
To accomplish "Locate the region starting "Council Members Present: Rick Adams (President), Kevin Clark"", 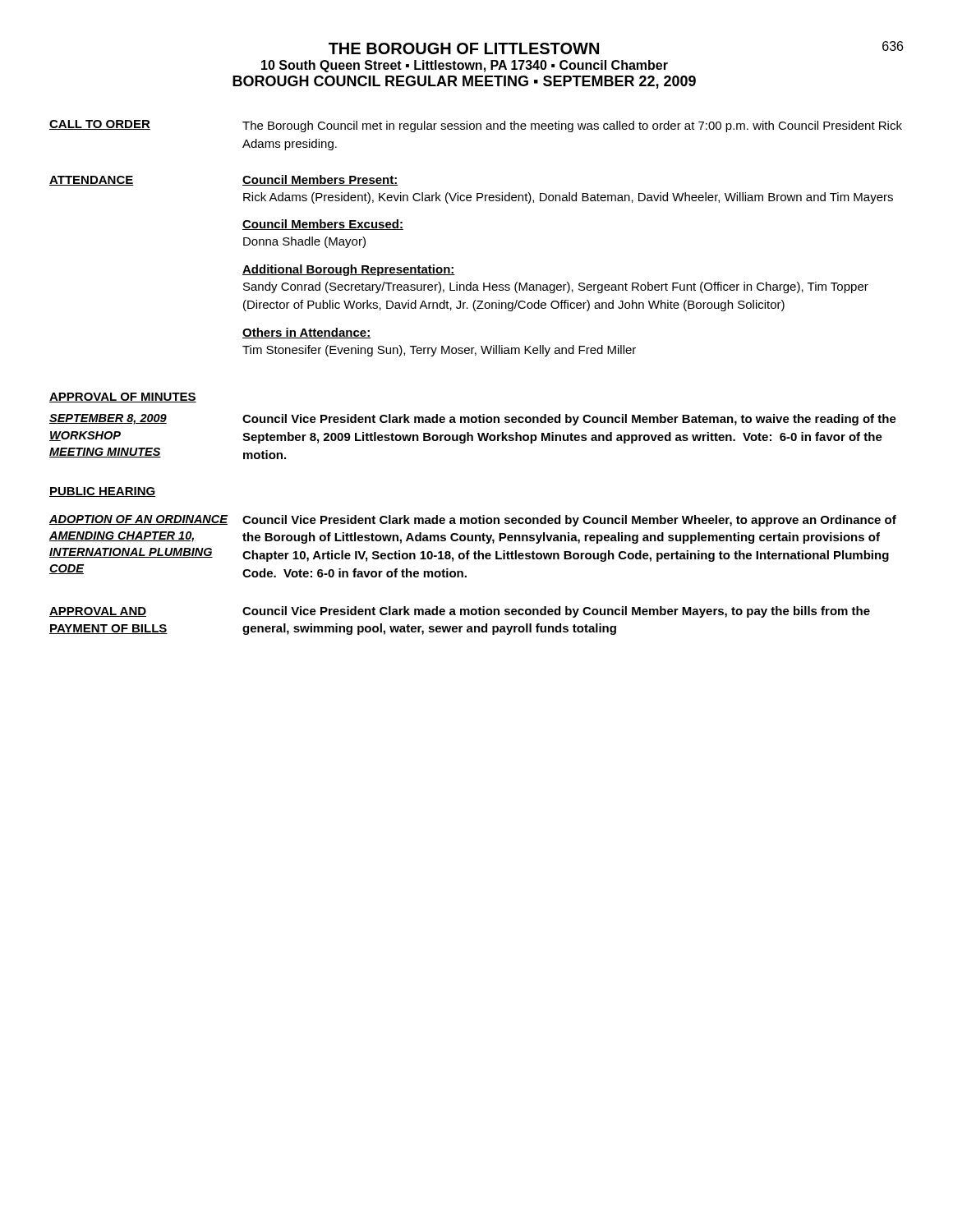I will [573, 189].
